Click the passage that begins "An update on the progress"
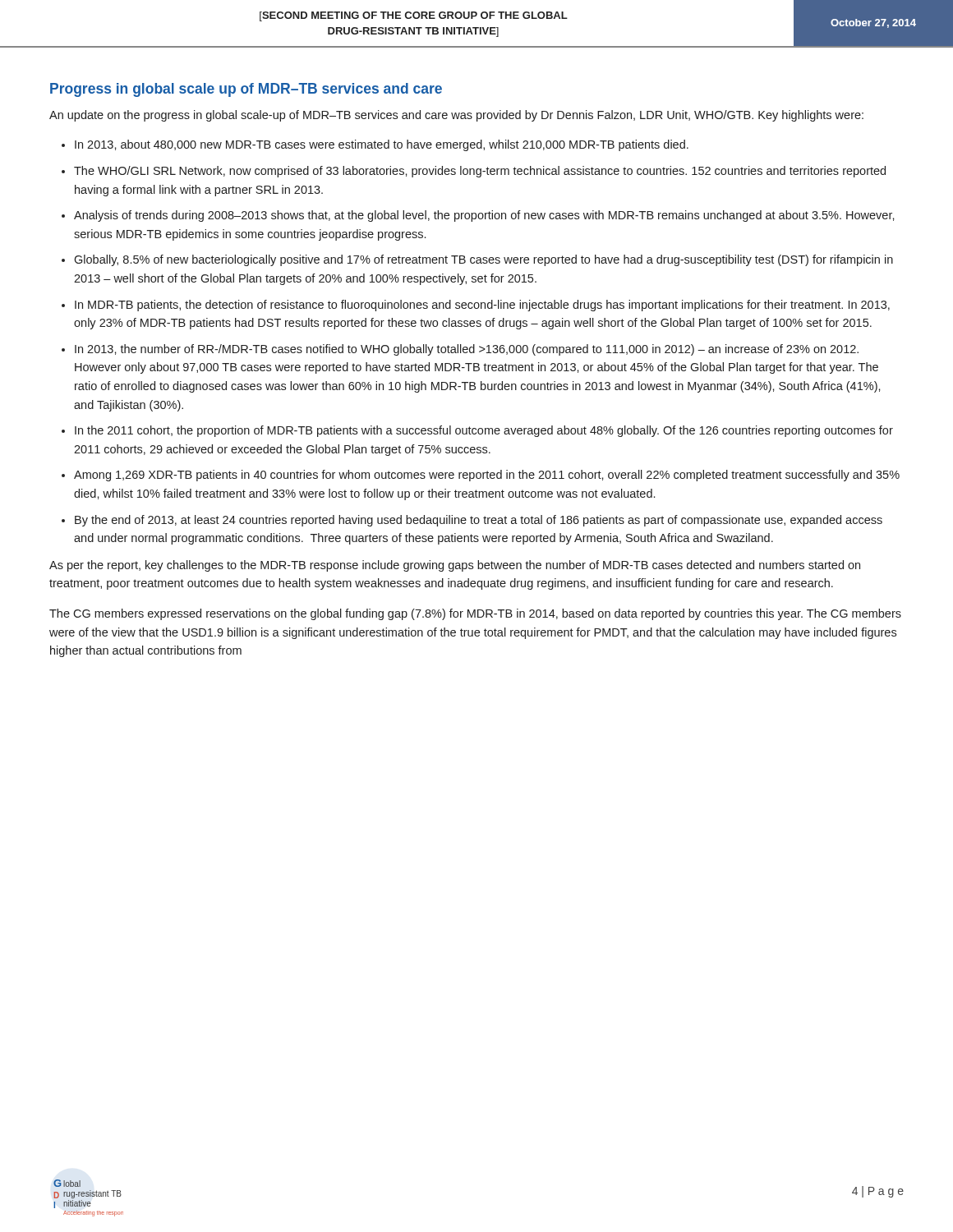 [457, 115]
